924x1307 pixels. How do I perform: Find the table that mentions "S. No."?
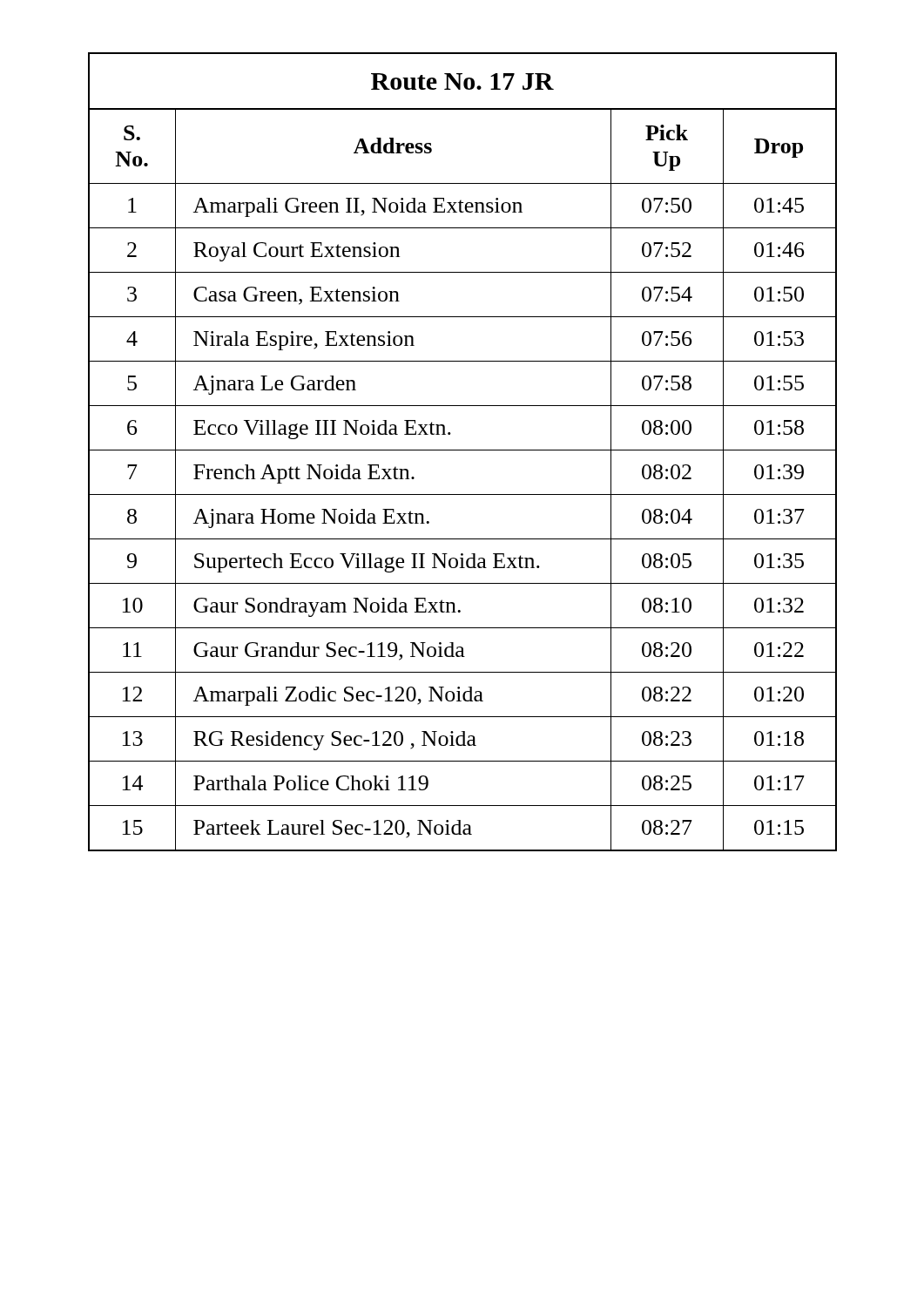[462, 452]
